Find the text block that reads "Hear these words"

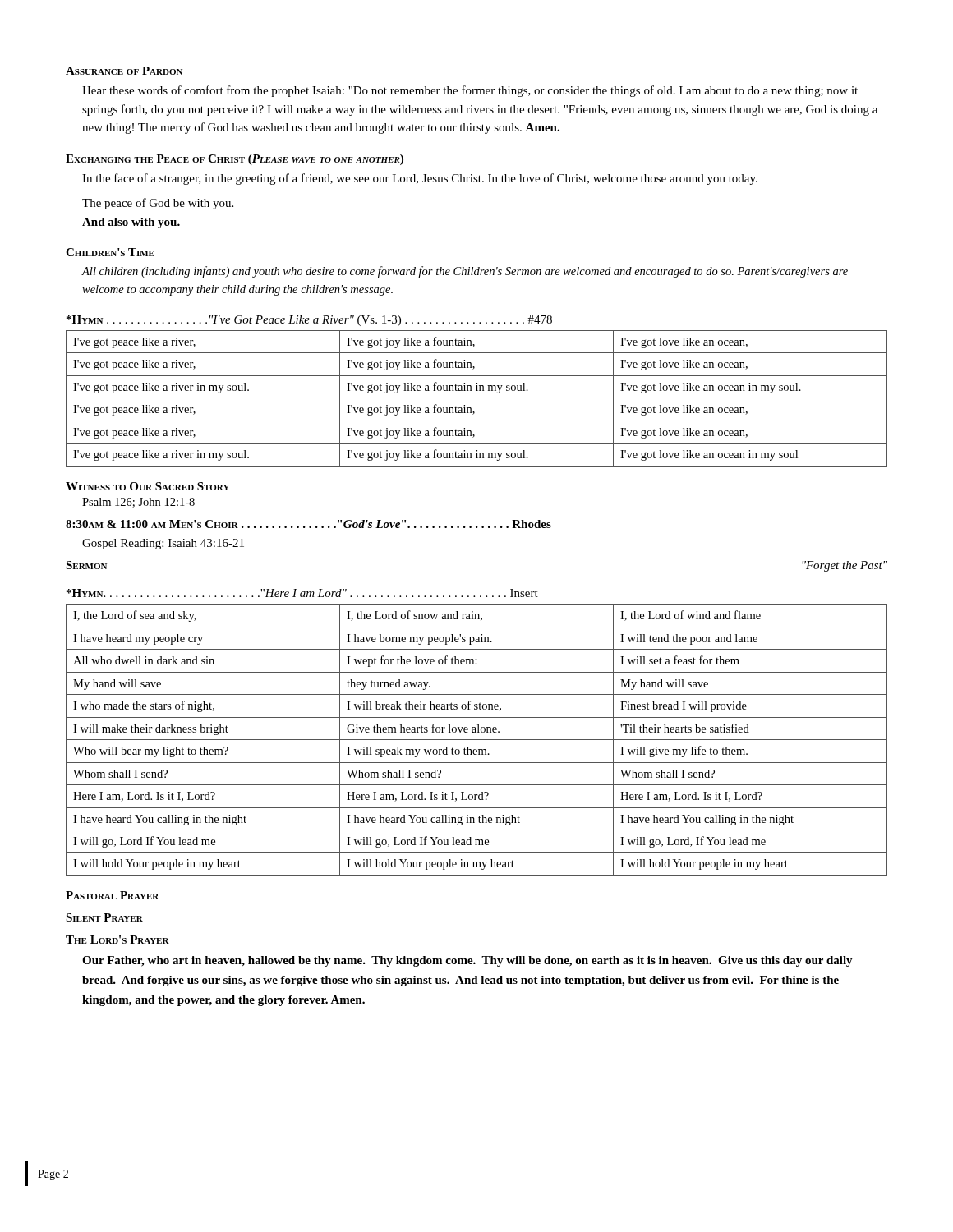pos(480,109)
